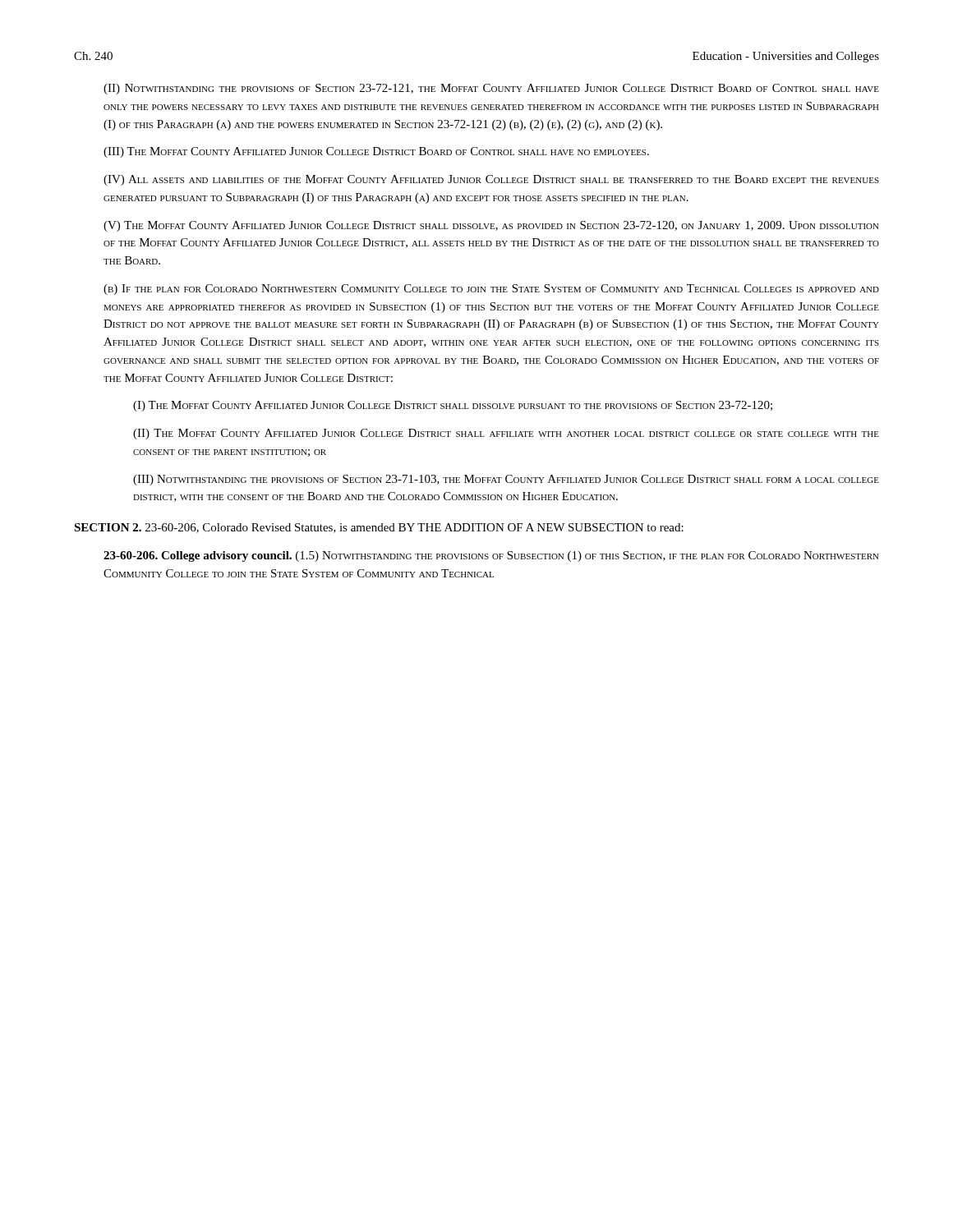Click on the passage starting "(II) Notwithstanding the provisions of Section 23-72-121,"

click(x=491, y=106)
